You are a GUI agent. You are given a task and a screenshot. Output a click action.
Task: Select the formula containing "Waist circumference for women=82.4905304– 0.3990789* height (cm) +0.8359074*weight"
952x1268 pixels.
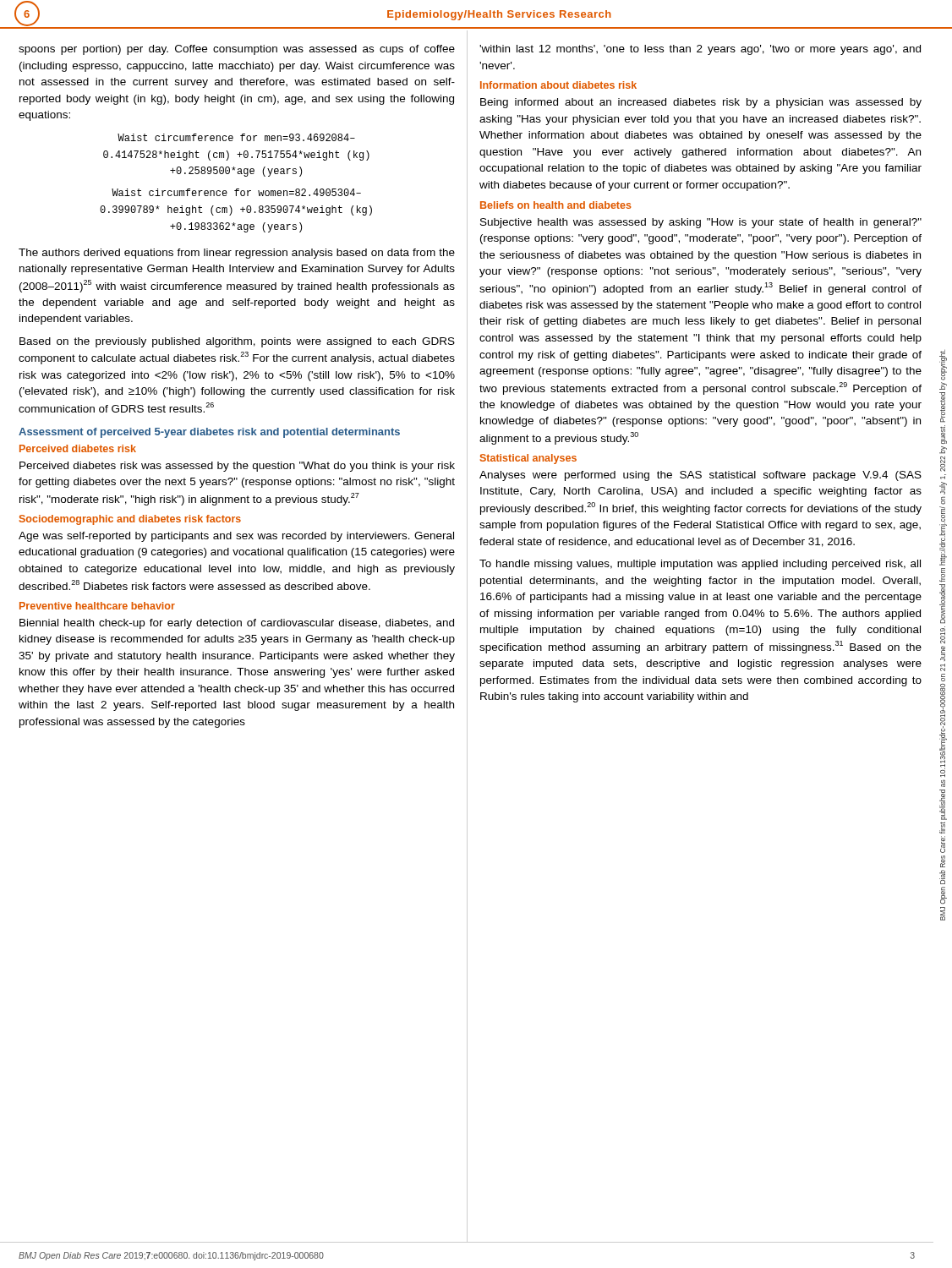pyautogui.click(x=237, y=210)
